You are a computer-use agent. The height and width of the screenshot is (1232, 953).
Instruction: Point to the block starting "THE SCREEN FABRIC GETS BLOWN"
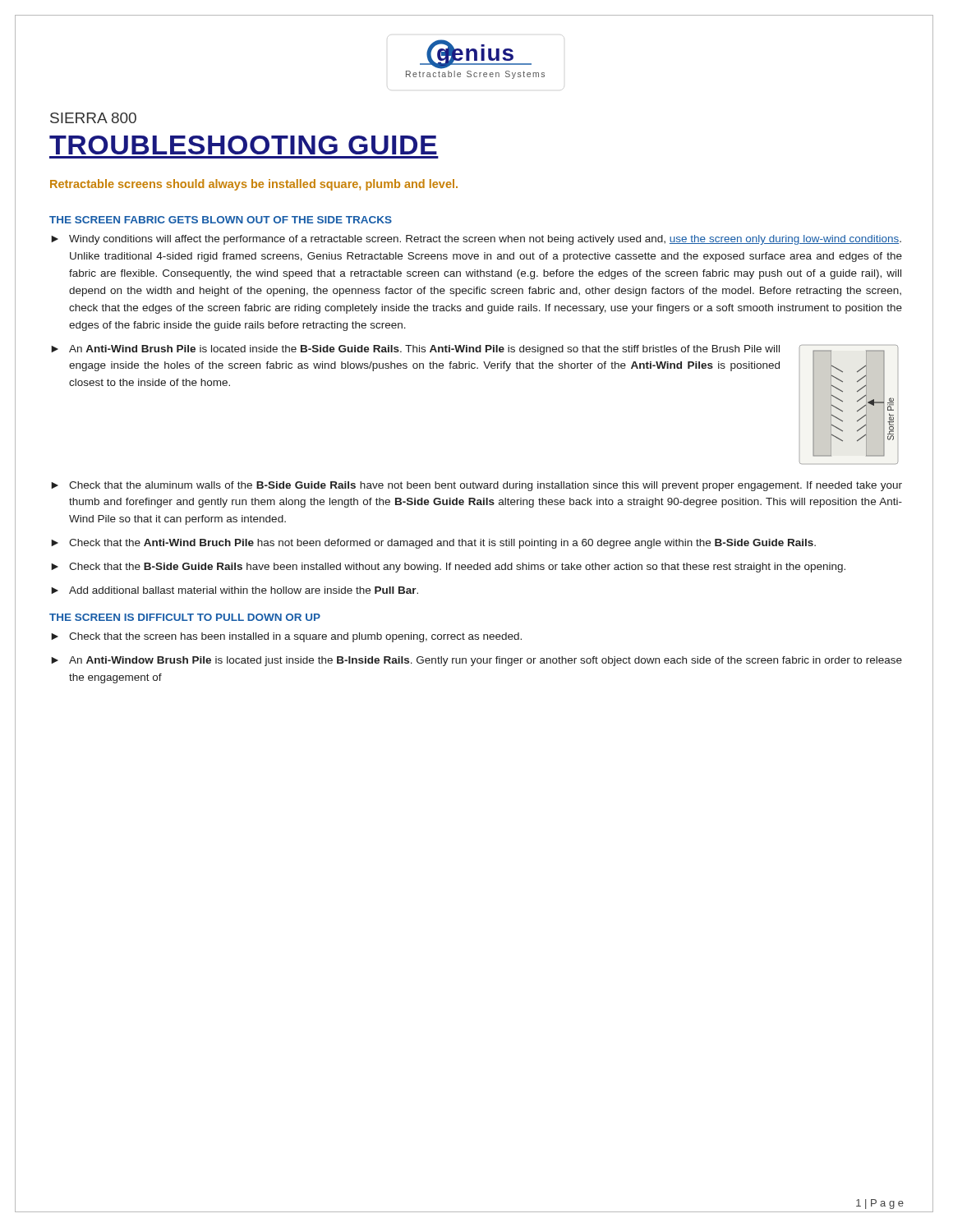[221, 220]
